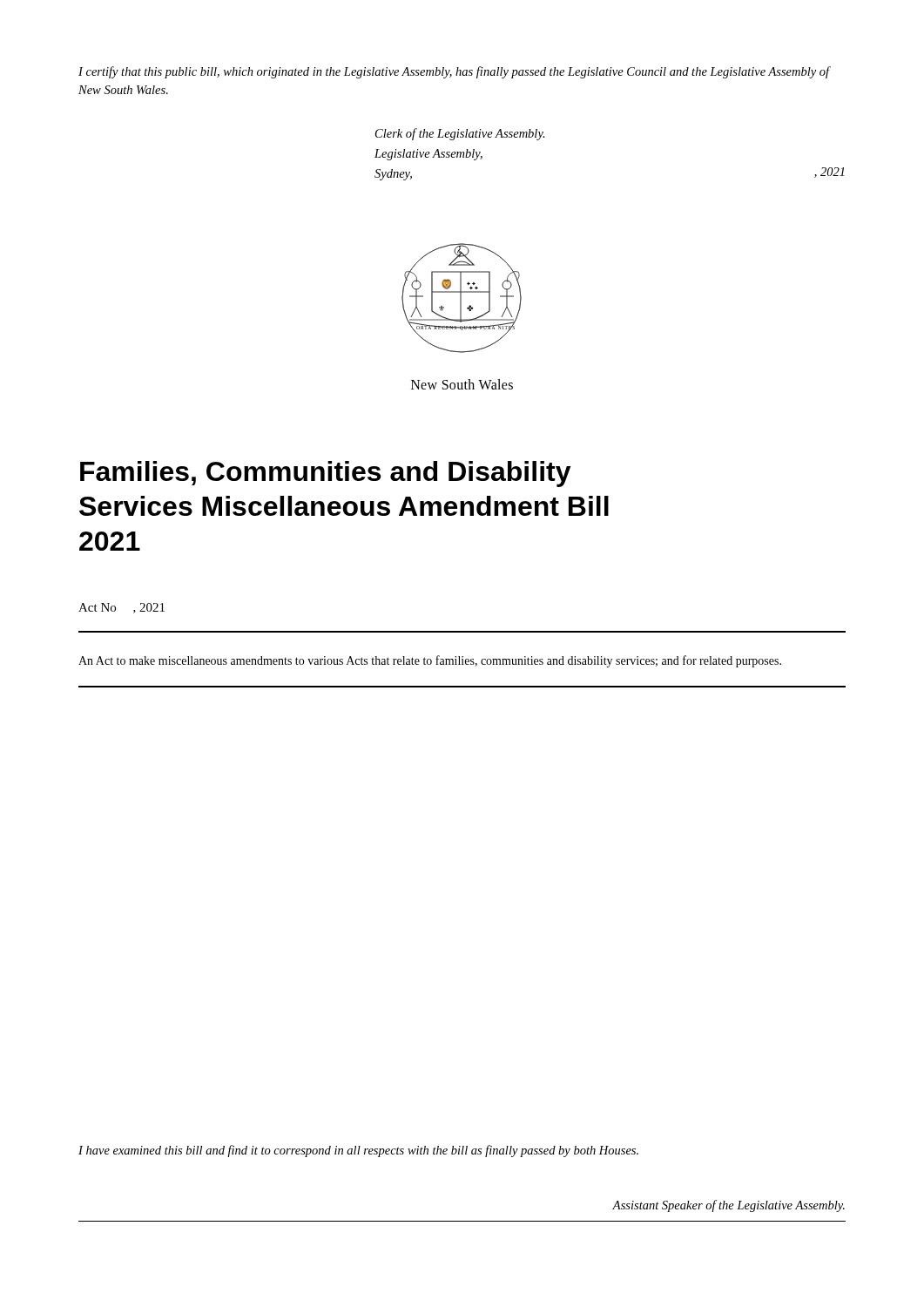Locate the logo

[x=462, y=297]
